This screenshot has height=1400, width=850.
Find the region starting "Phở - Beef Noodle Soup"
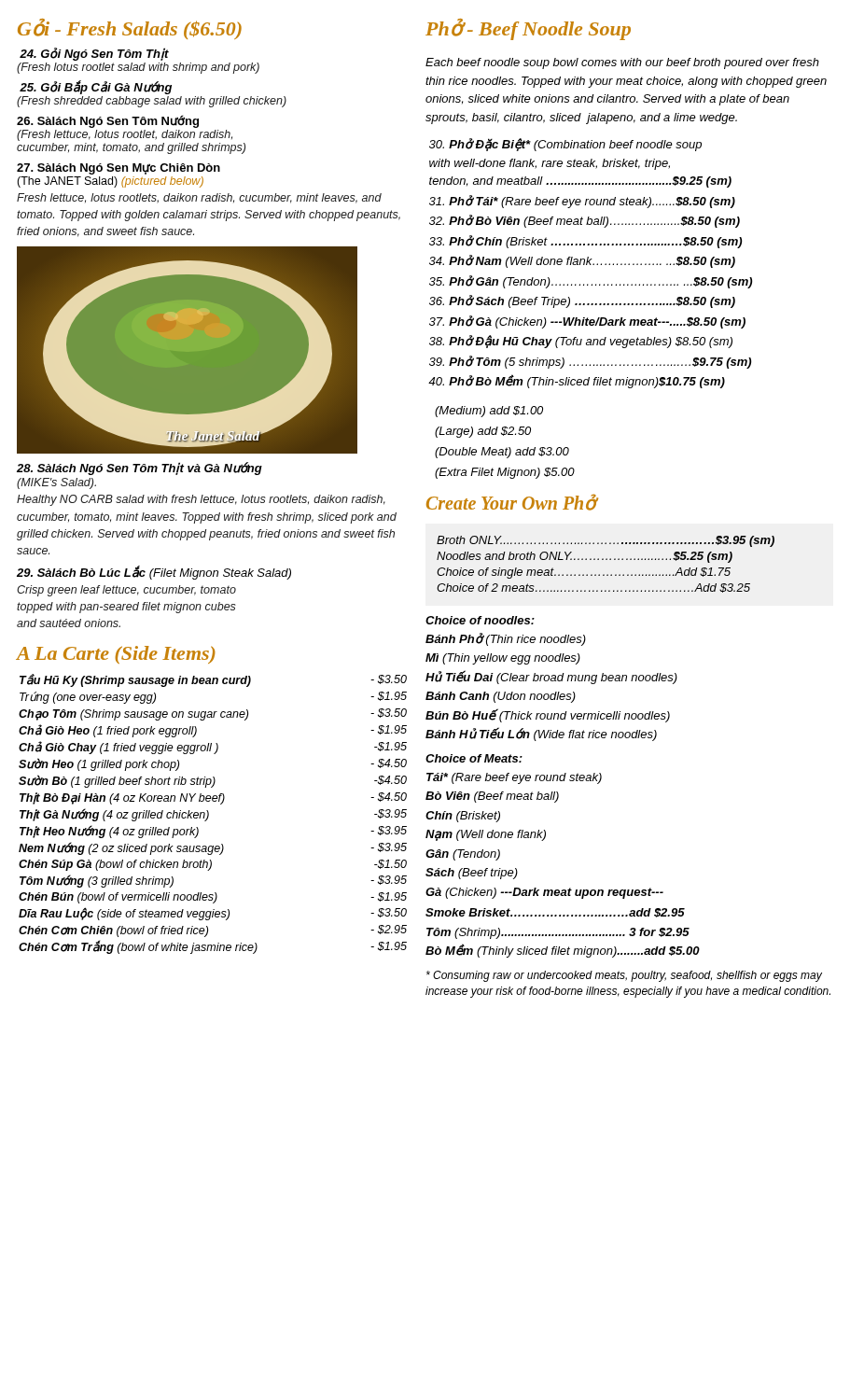click(629, 29)
